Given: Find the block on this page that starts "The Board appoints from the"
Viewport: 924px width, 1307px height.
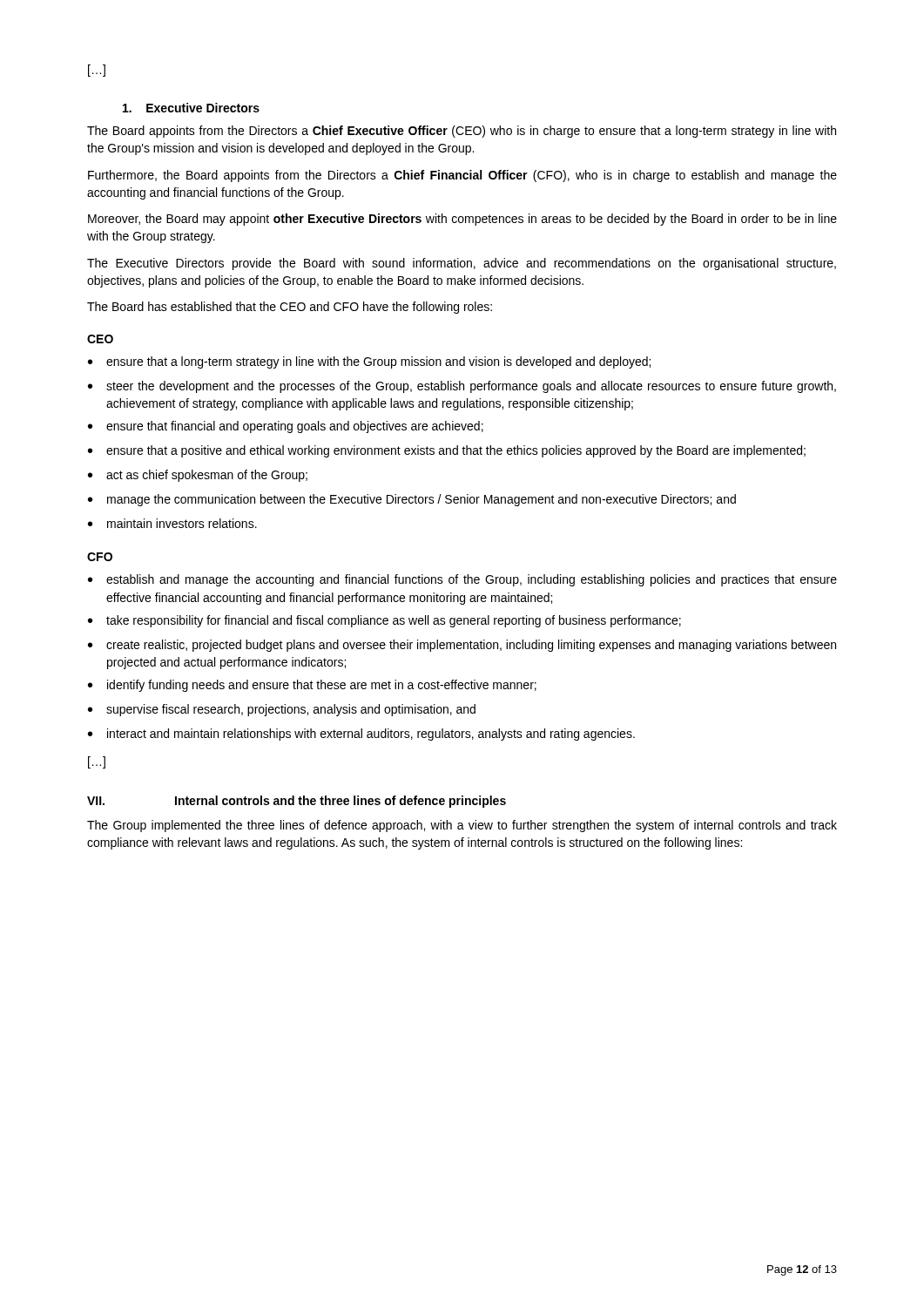Looking at the screenshot, I should [462, 140].
